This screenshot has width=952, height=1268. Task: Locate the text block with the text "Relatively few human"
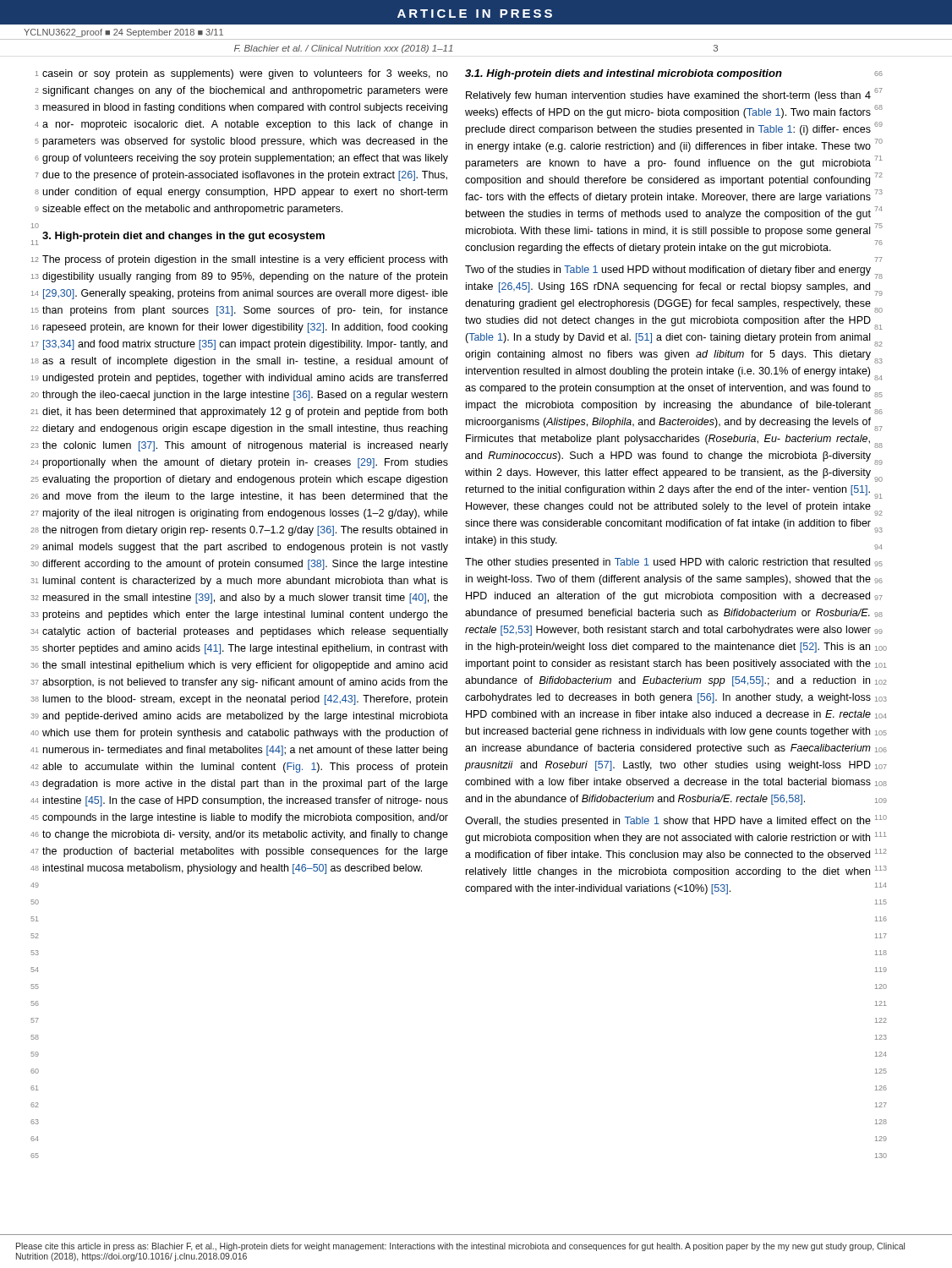coord(668,172)
